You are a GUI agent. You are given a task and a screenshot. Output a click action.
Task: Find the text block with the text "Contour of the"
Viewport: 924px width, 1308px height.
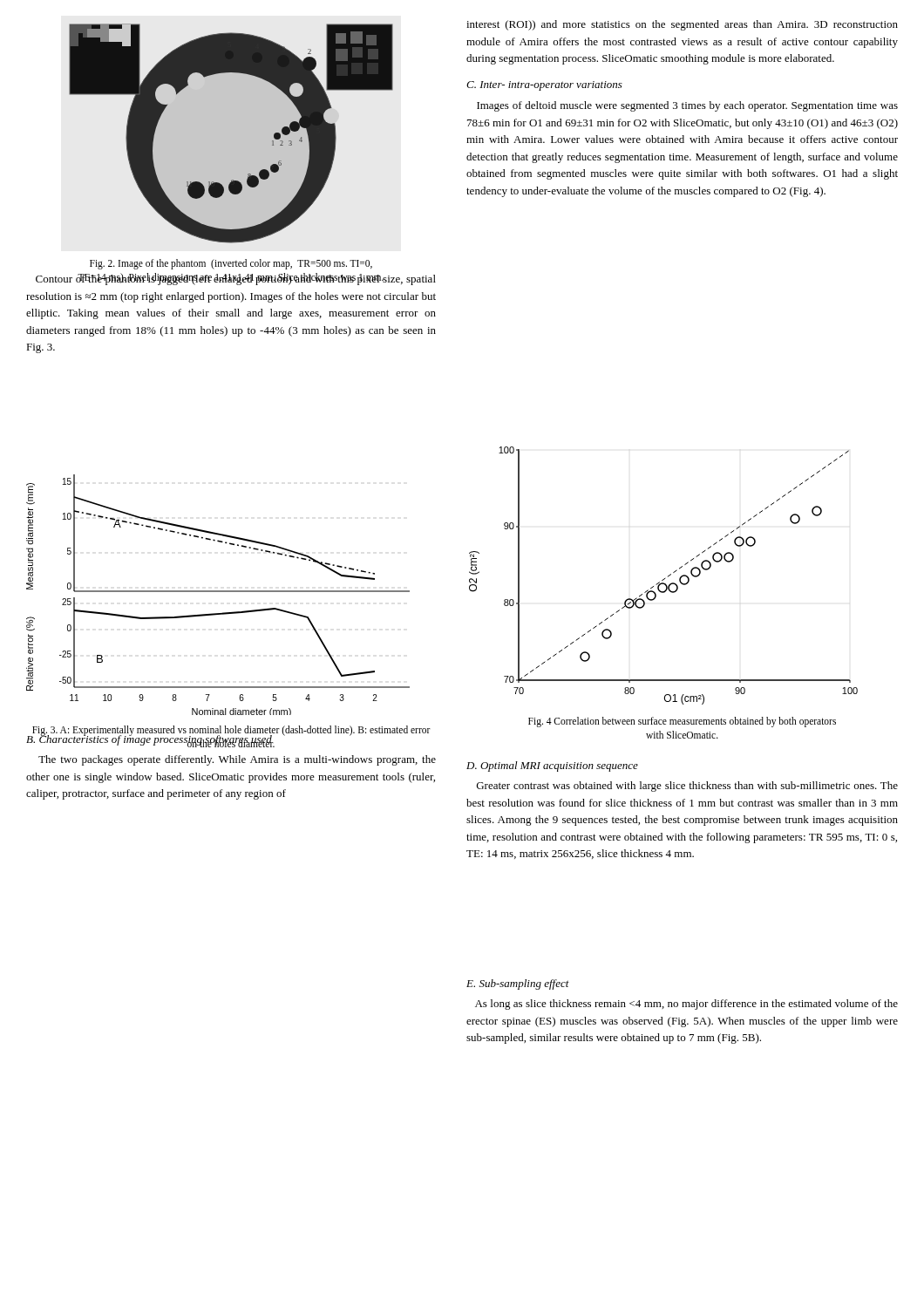231,313
